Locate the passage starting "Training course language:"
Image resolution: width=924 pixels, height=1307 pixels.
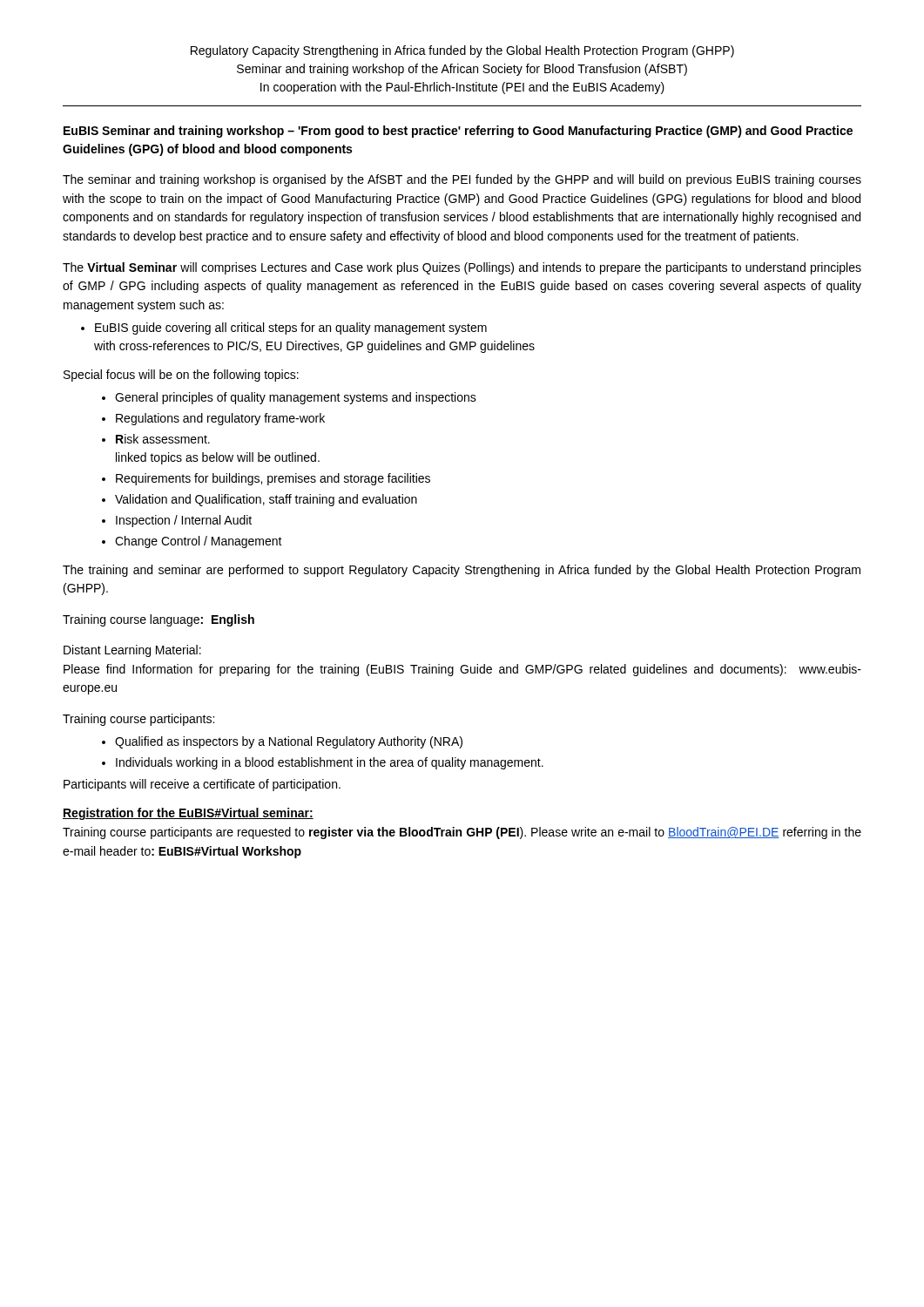(x=159, y=619)
